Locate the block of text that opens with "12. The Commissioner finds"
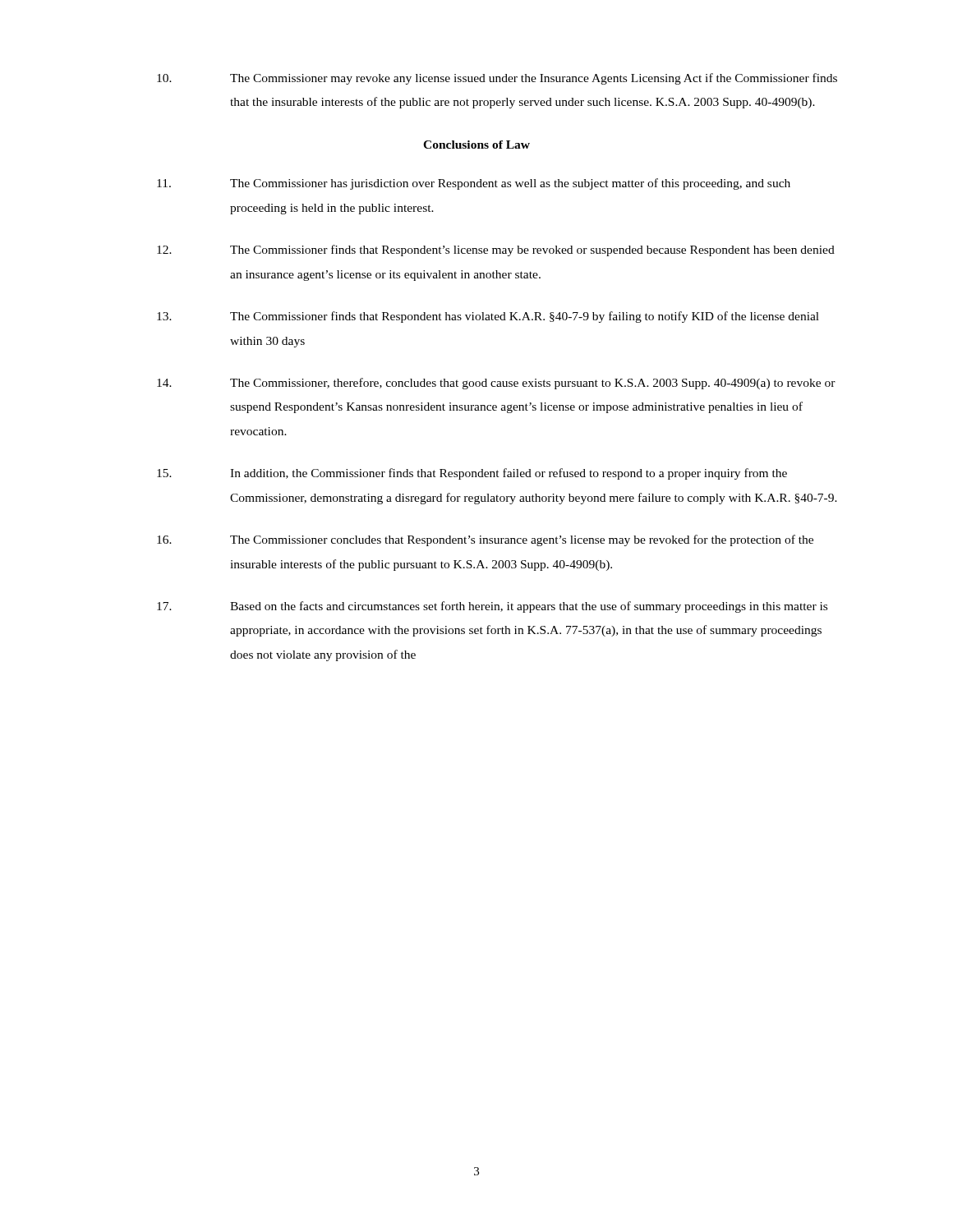This screenshot has width=953, height=1232. tap(476, 262)
